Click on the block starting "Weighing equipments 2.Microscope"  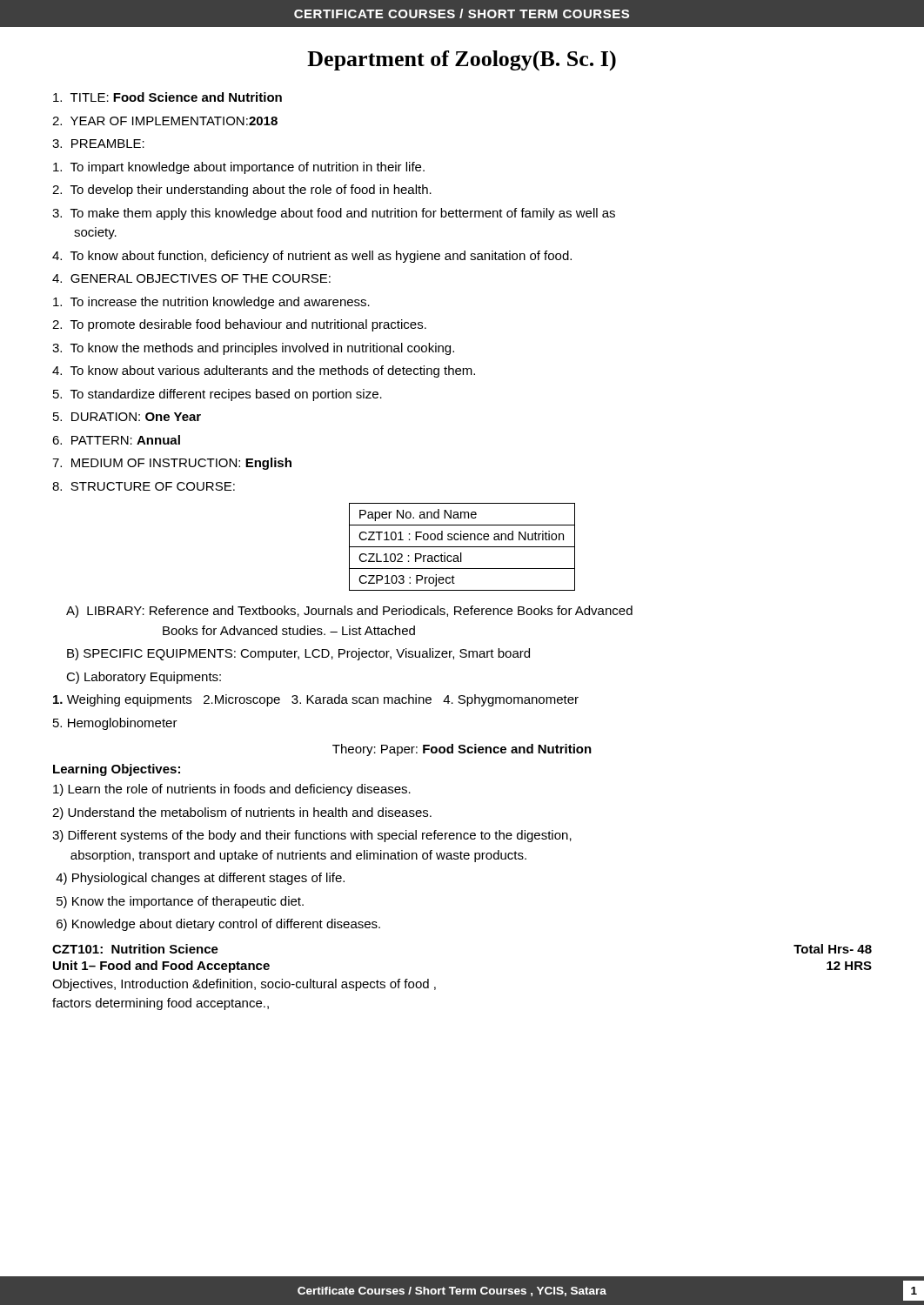pos(315,699)
